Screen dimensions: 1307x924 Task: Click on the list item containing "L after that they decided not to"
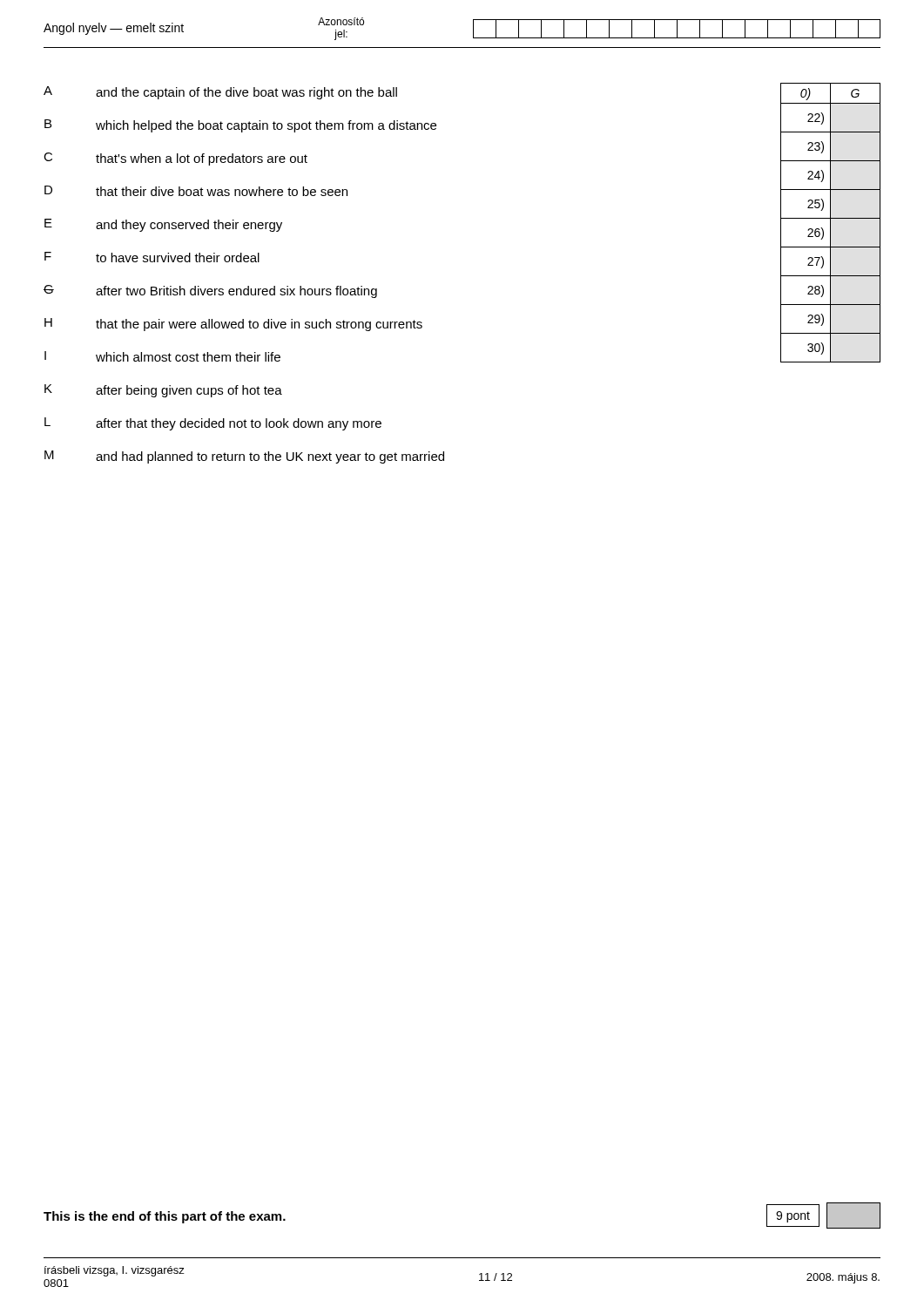pos(213,424)
